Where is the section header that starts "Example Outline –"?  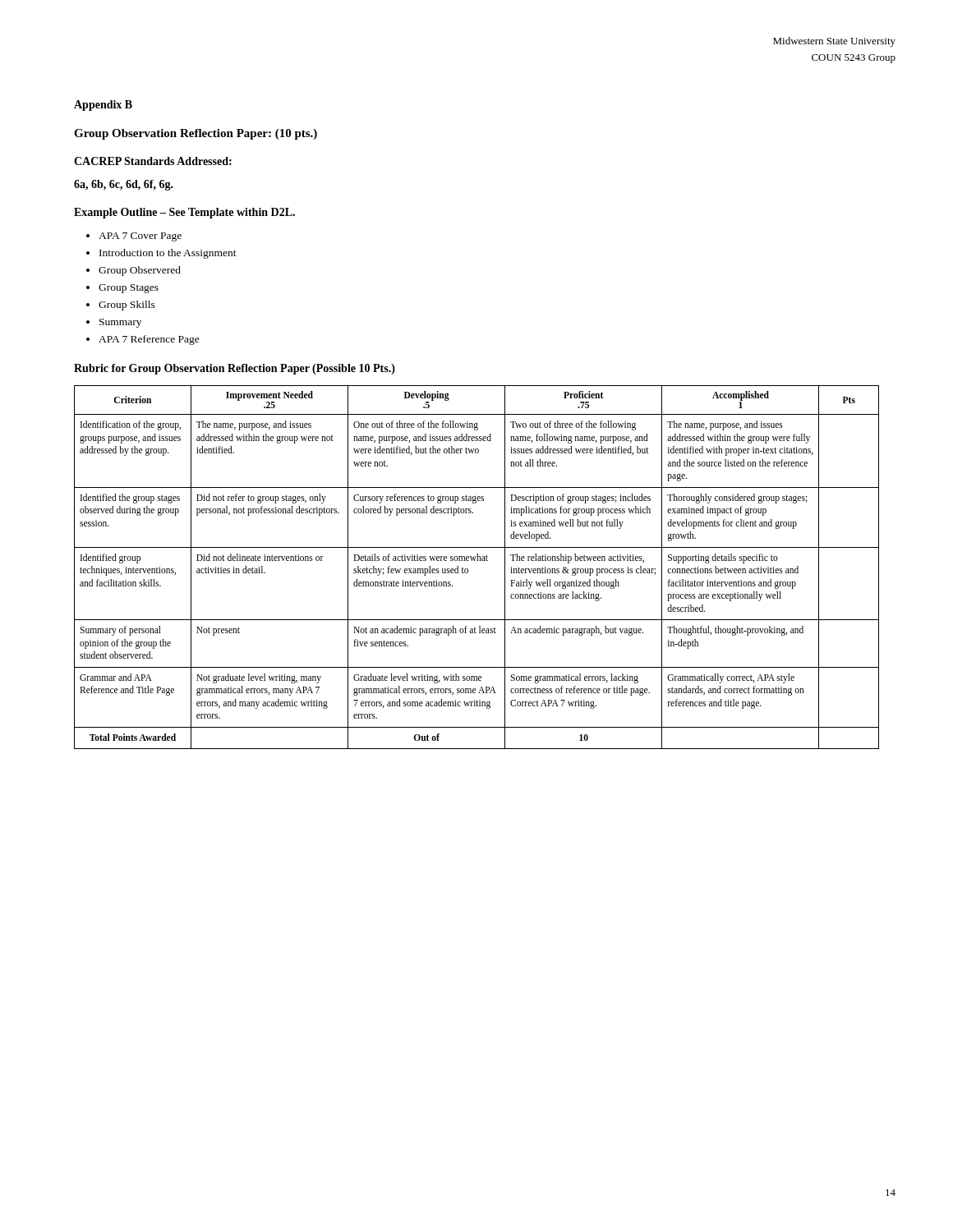point(185,212)
